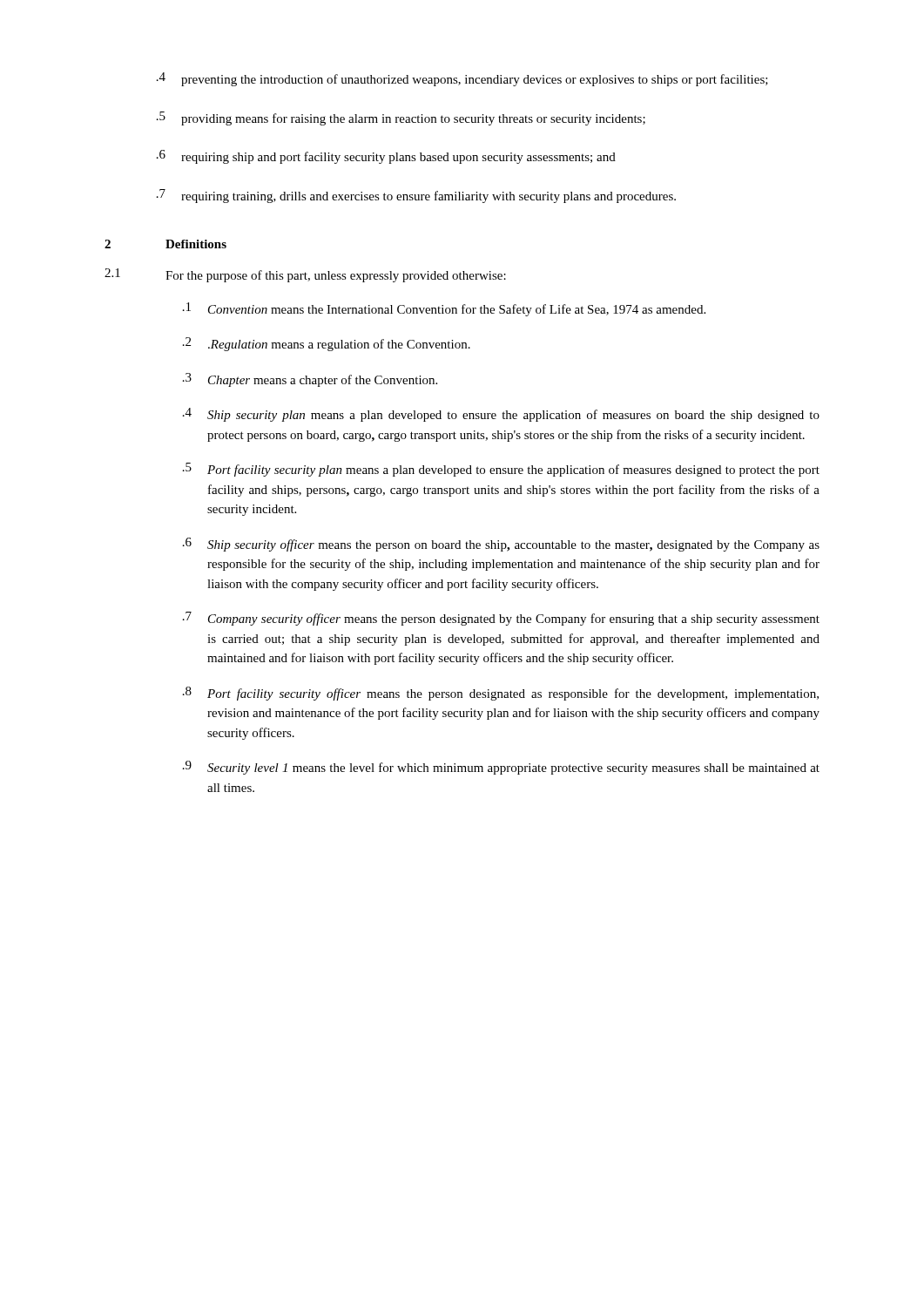Find the block starting "1 For the purpose of"

click(462, 276)
